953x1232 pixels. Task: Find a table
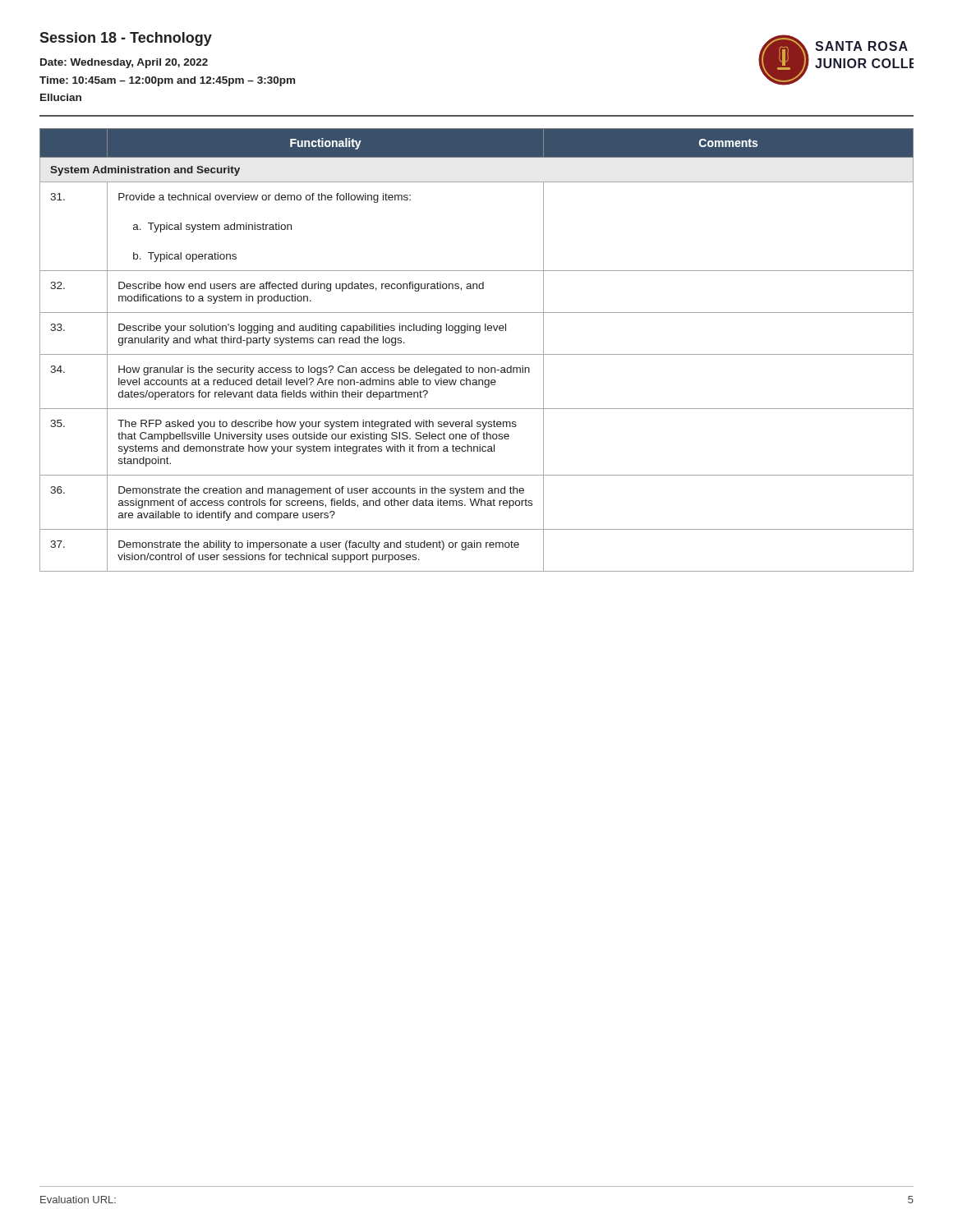[476, 350]
